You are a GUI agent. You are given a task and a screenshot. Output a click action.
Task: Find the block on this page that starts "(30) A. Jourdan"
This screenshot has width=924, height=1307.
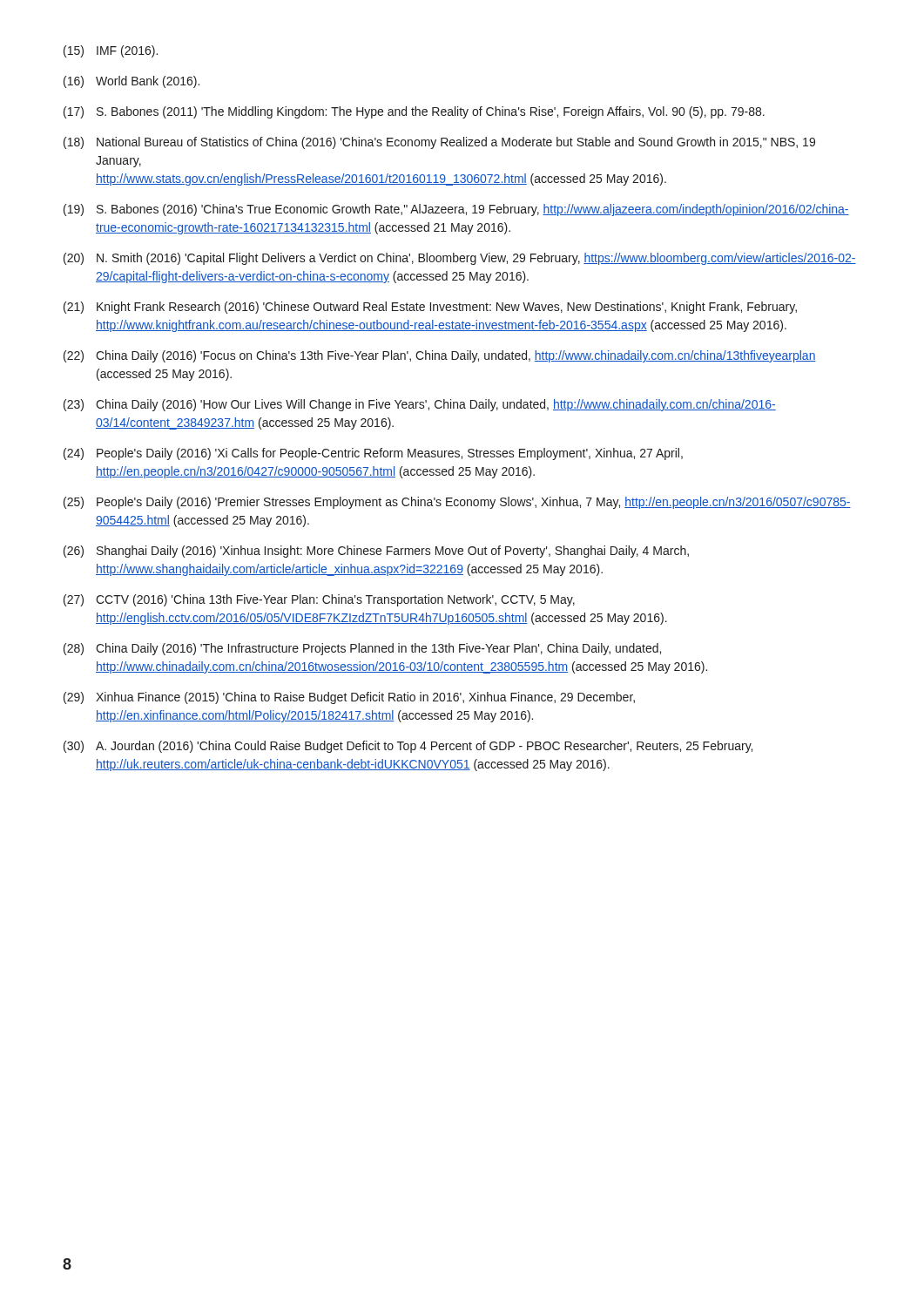pyautogui.click(x=462, y=755)
